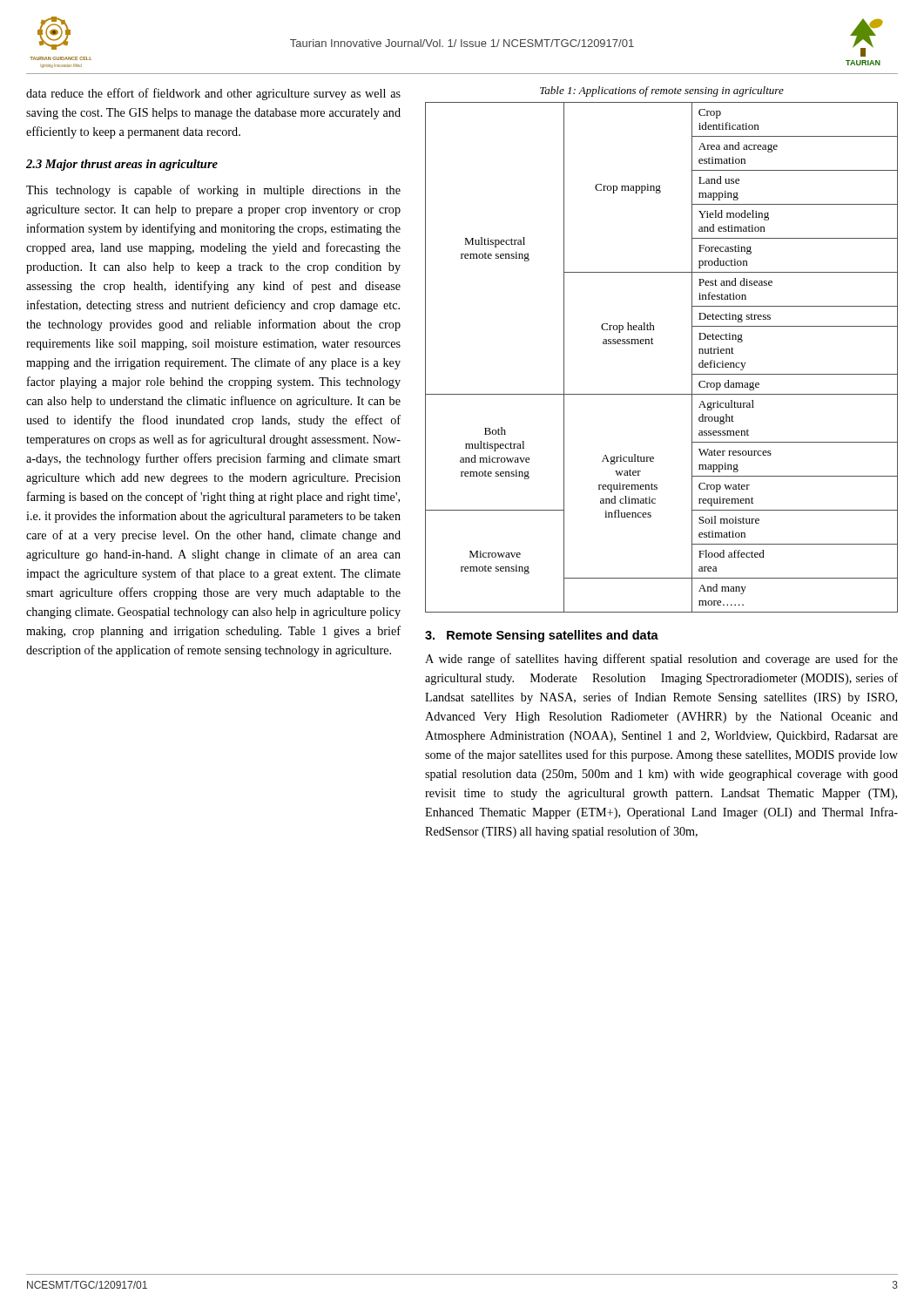Image resolution: width=924 pixels, height=1307 pixels.
Task: Find the section header that says "2.3 Major thrust"
Action: (x=122, y=164)
